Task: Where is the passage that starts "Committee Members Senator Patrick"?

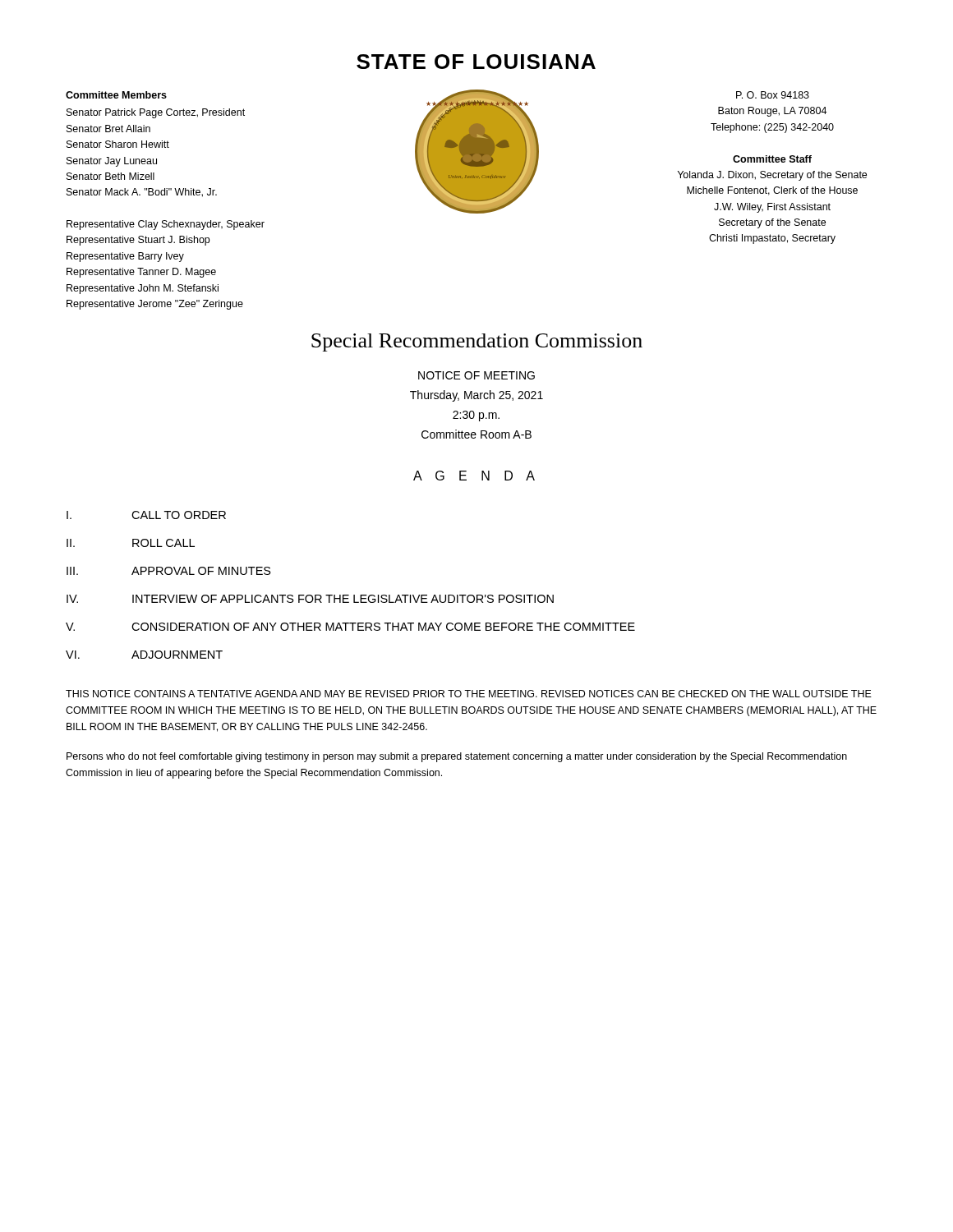Action: 181,199
